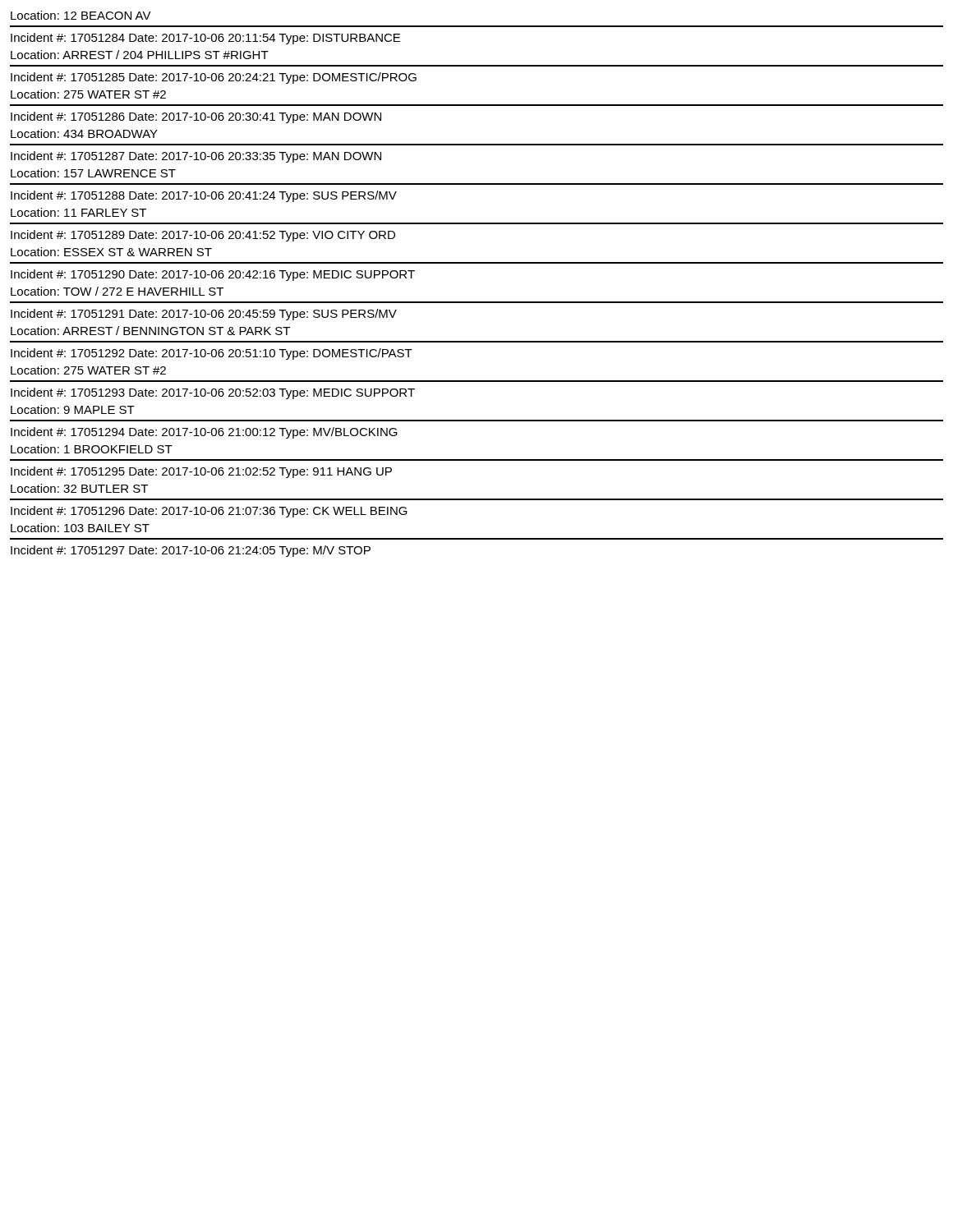Locate the block starting "Incident #: 17051288 Date: 2017-10-06"
Viewport: 953px width, 1232px height.
[x=204, y=196]
